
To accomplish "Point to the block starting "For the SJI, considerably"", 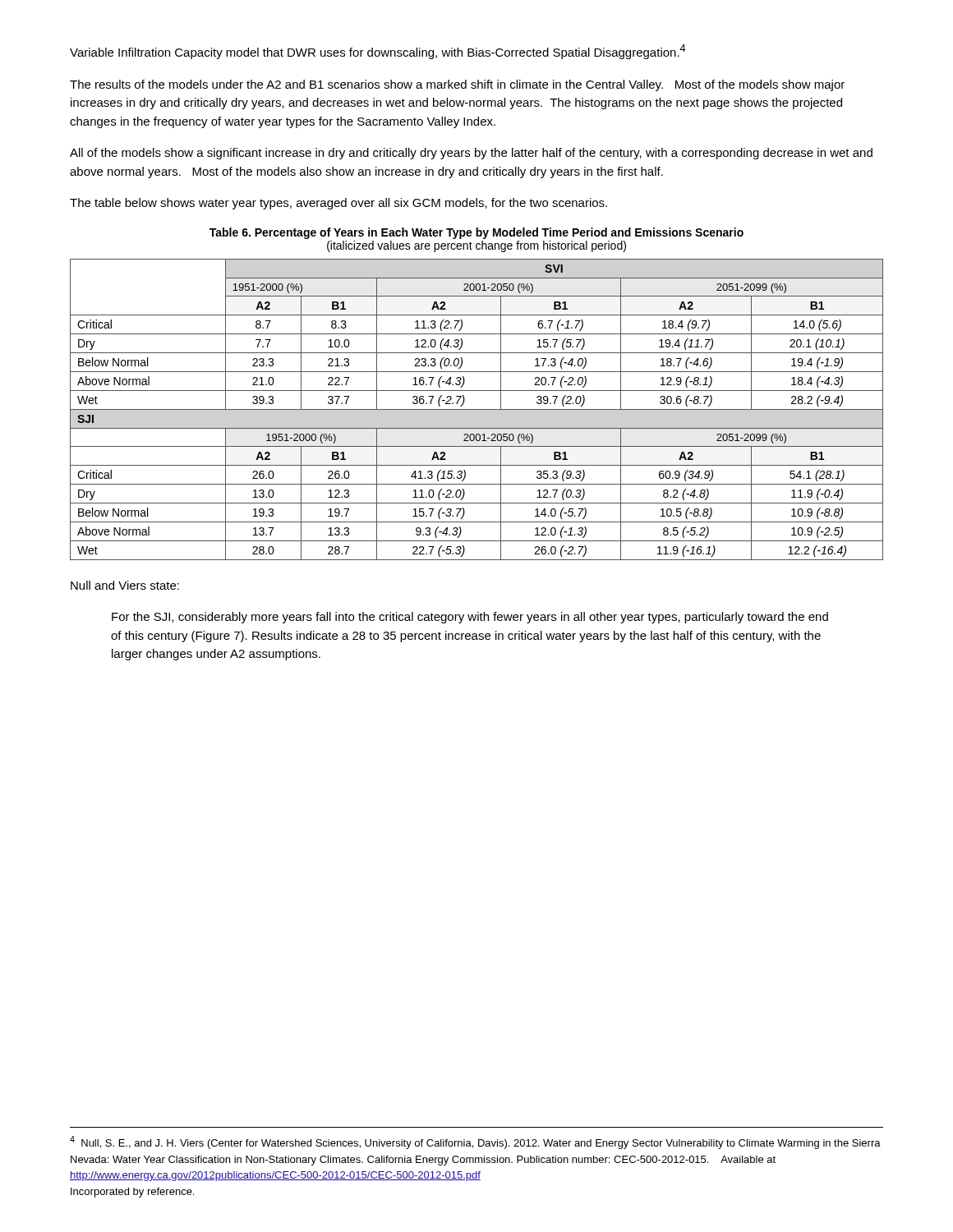I will click(x=470, y=635).
